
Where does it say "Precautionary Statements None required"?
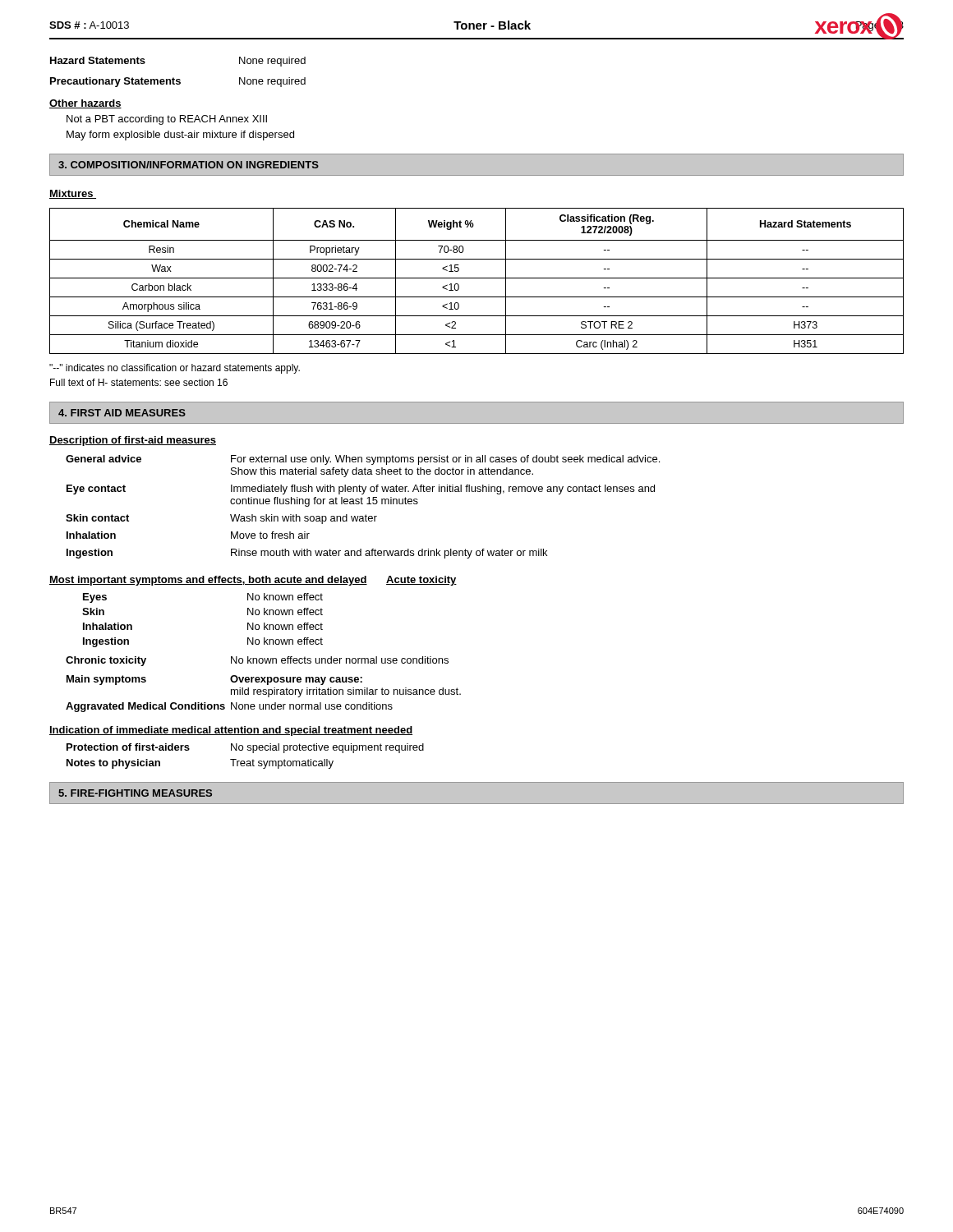tap(178, 81)
